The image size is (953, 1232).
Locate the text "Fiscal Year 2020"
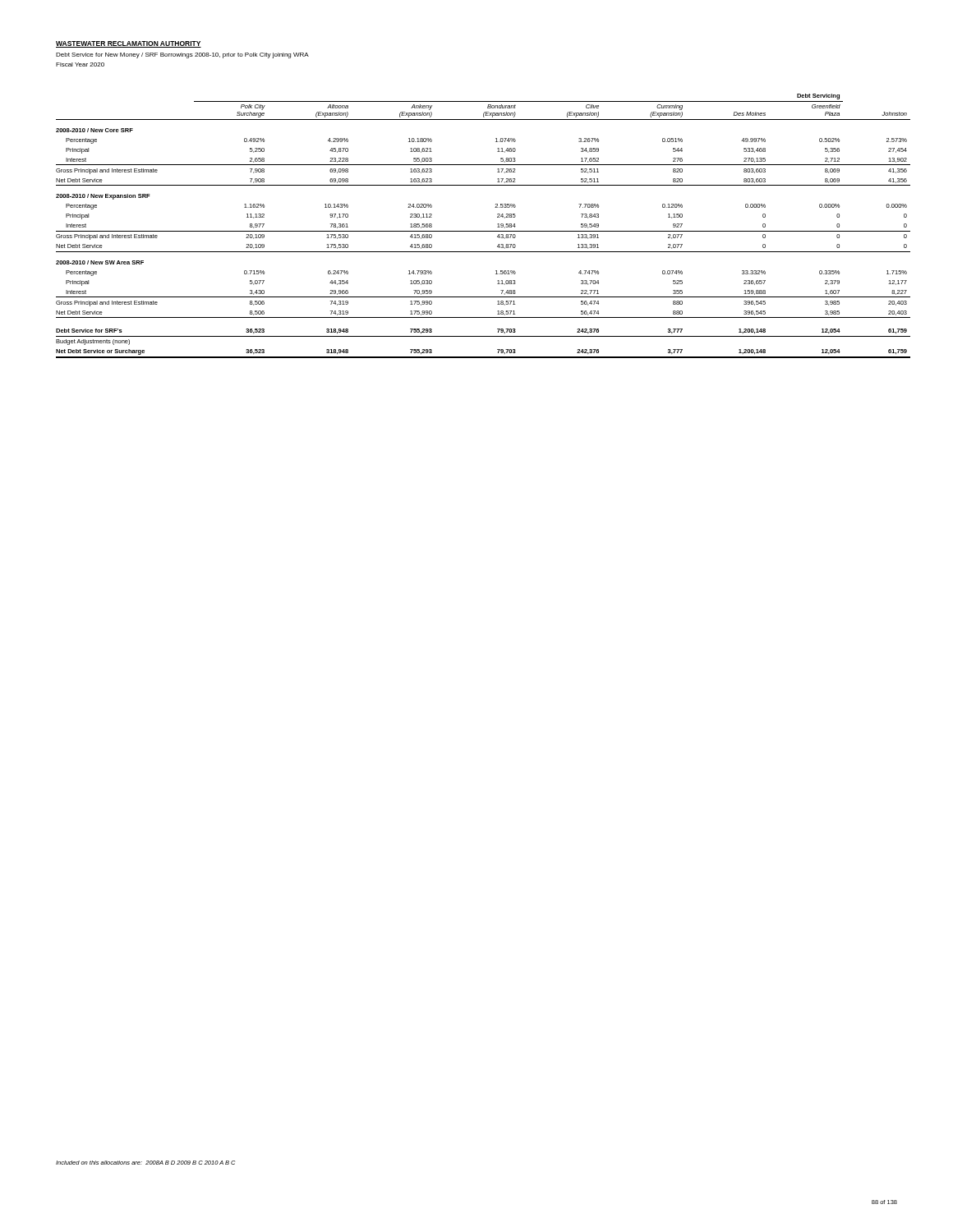click(80, 64)
